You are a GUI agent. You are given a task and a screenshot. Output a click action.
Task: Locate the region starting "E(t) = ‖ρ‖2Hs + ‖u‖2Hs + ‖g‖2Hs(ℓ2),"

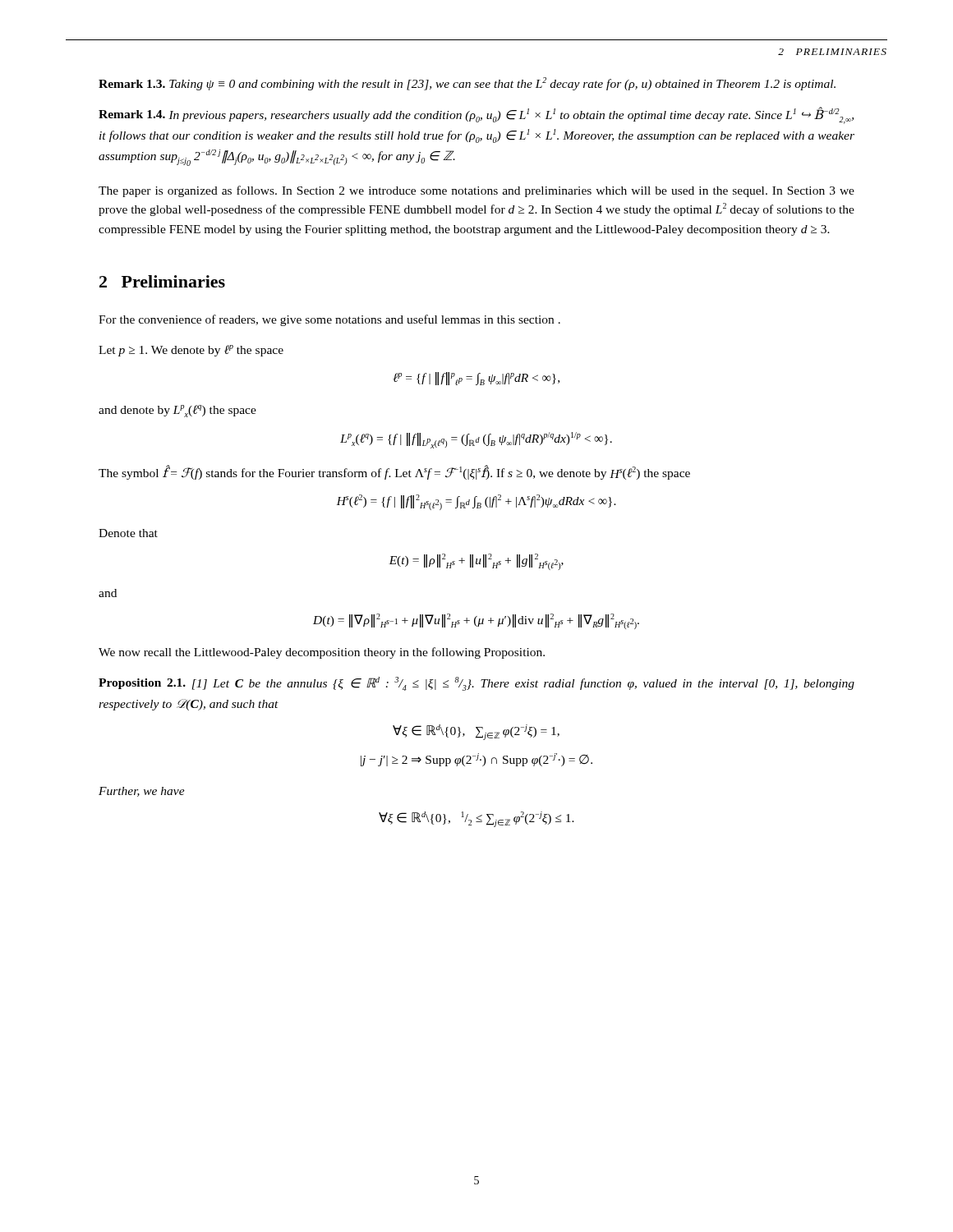[x=476, y=561]
